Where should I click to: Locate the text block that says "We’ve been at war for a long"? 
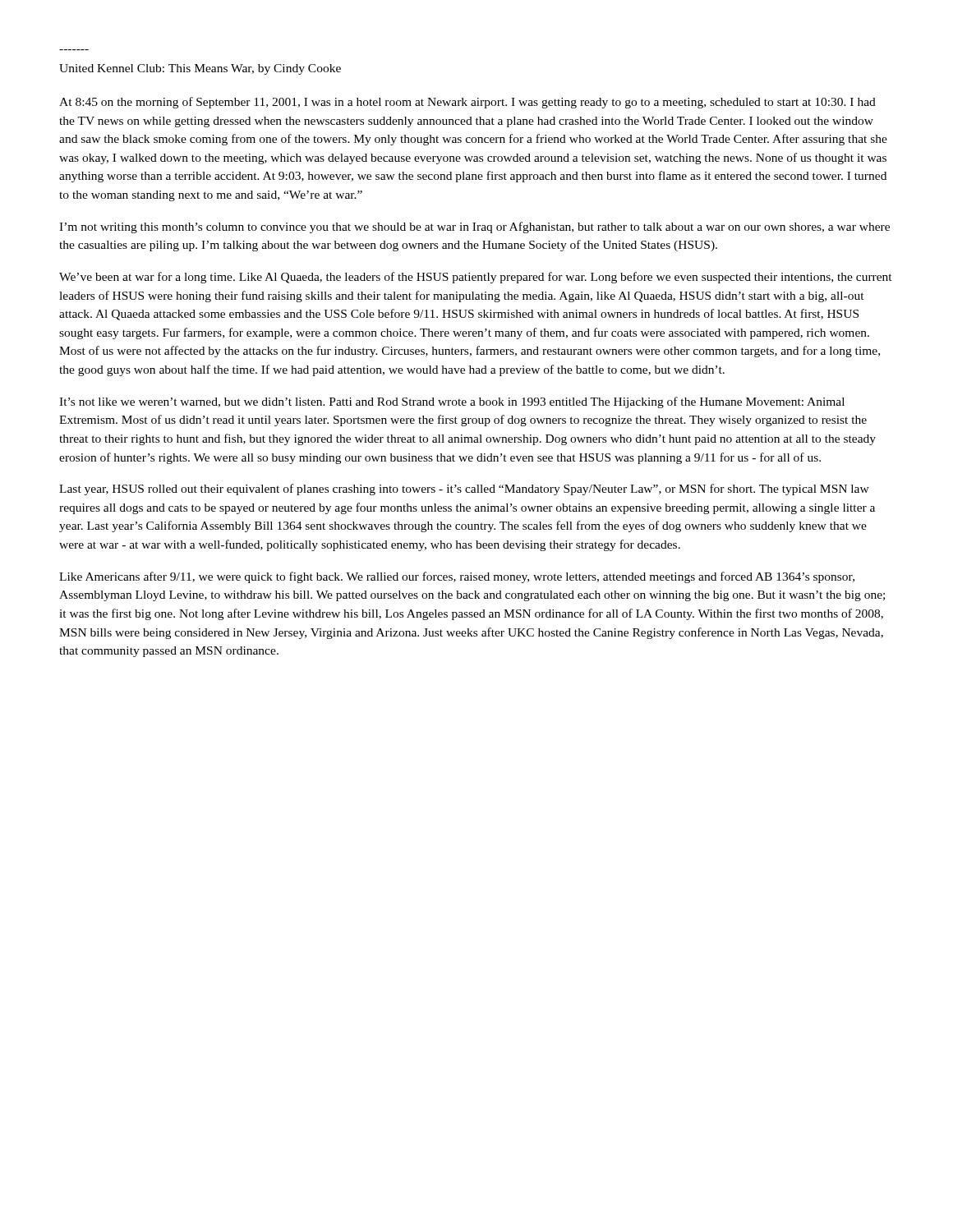click(476, 323)
